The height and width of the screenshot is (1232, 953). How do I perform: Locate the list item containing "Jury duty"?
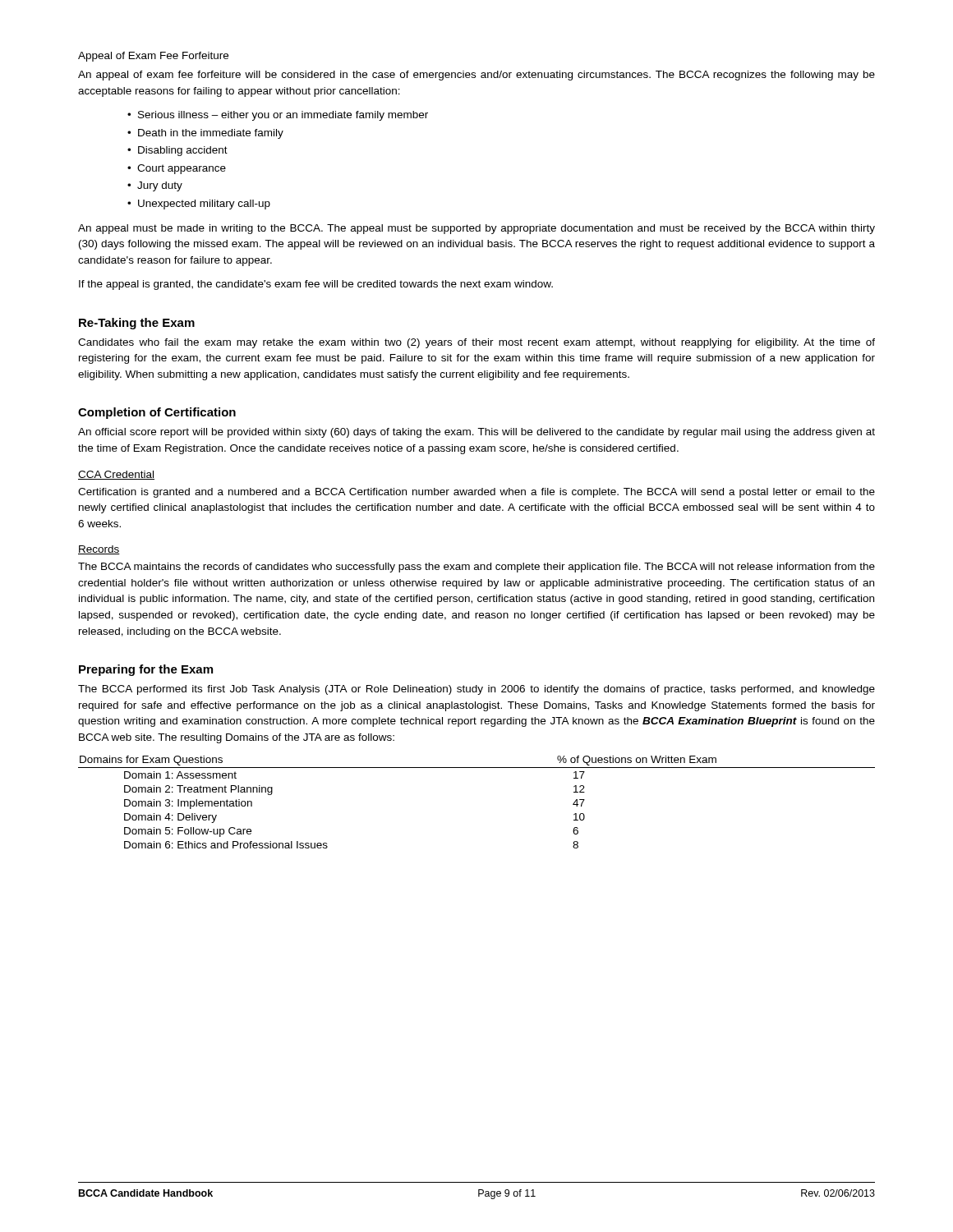coord(160,186)
